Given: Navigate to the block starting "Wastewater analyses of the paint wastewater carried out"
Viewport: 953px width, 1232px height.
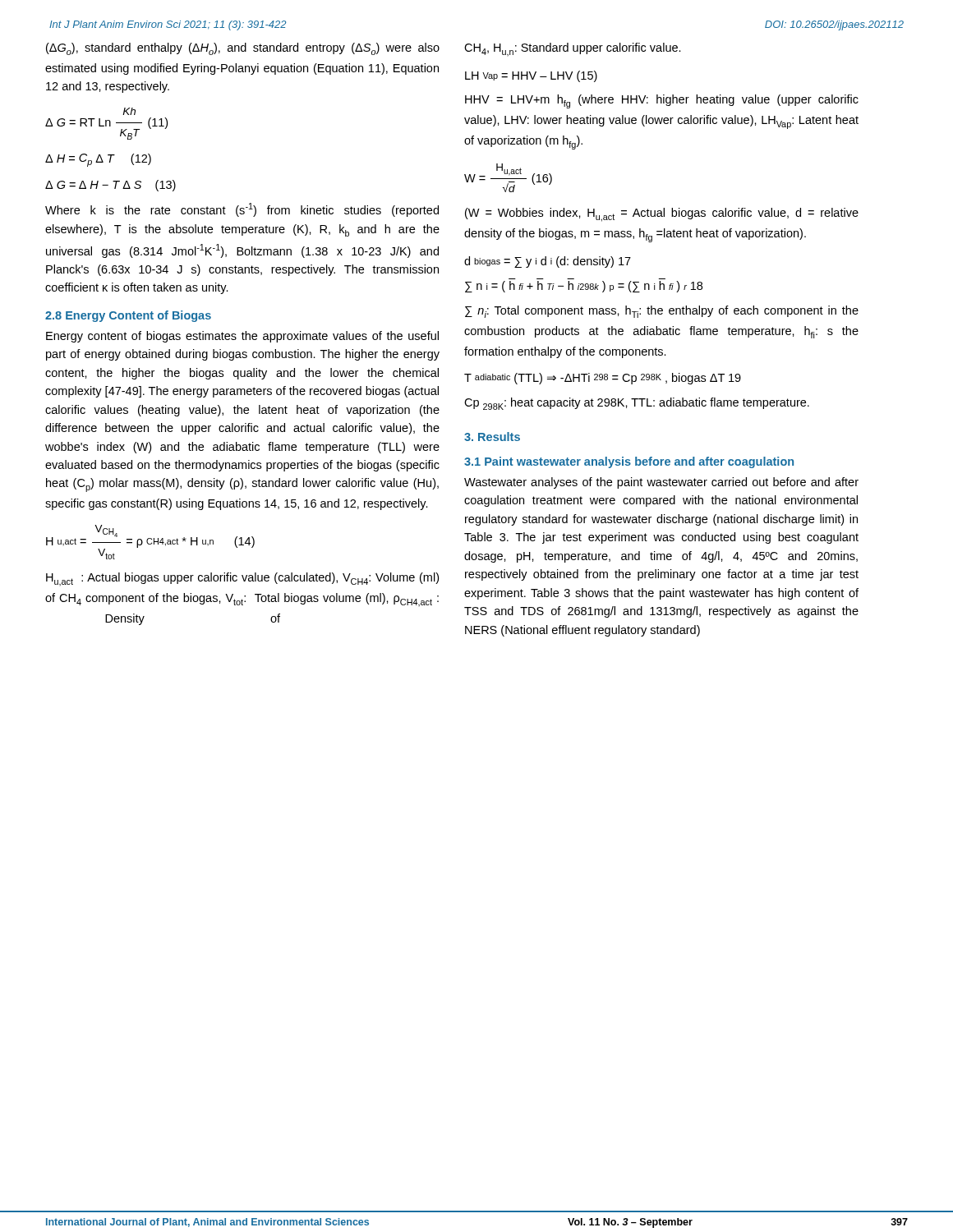Looking at the screenshot, I should [661, 556].
